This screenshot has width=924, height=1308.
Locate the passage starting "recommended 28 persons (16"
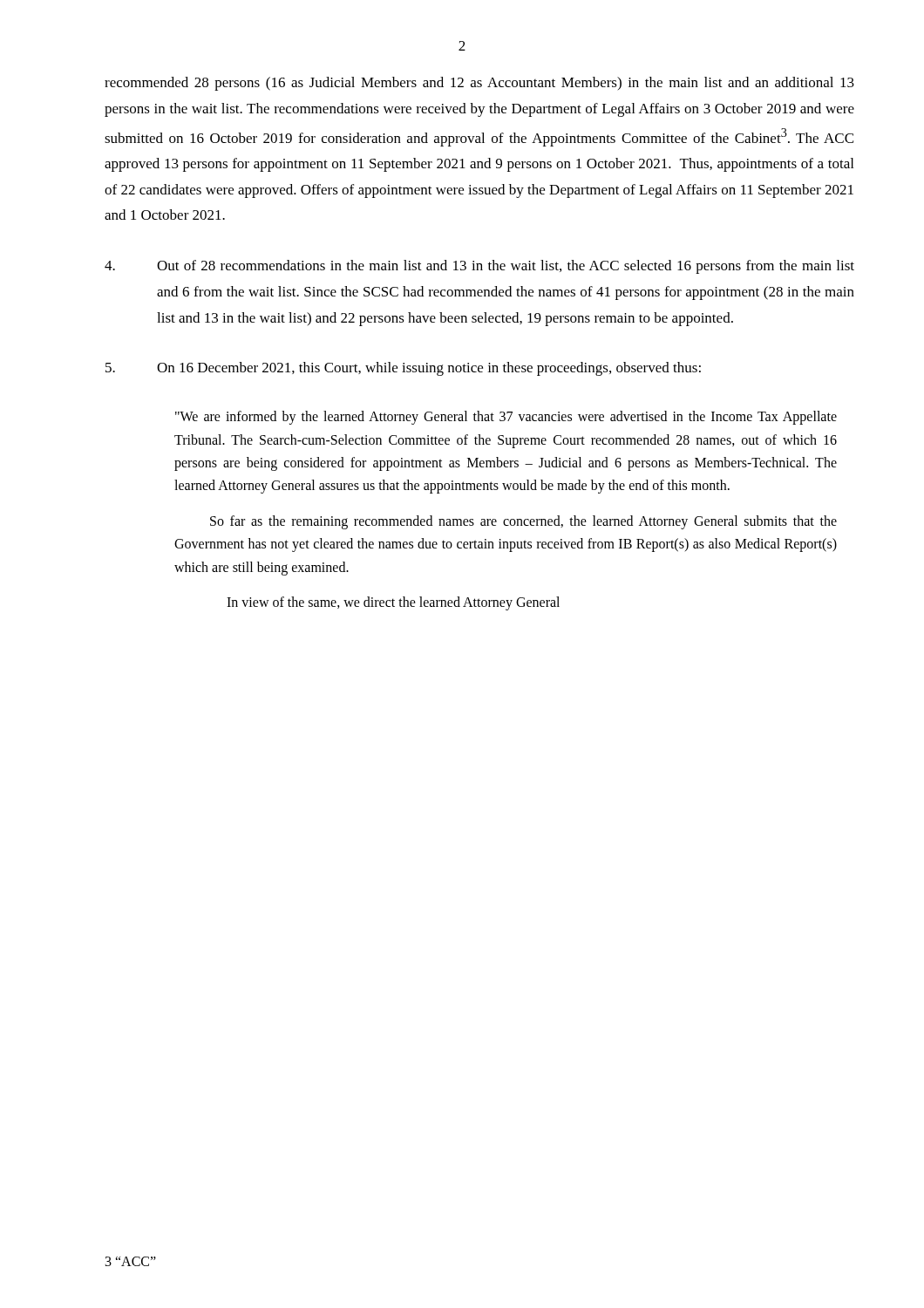coord(479,149)
